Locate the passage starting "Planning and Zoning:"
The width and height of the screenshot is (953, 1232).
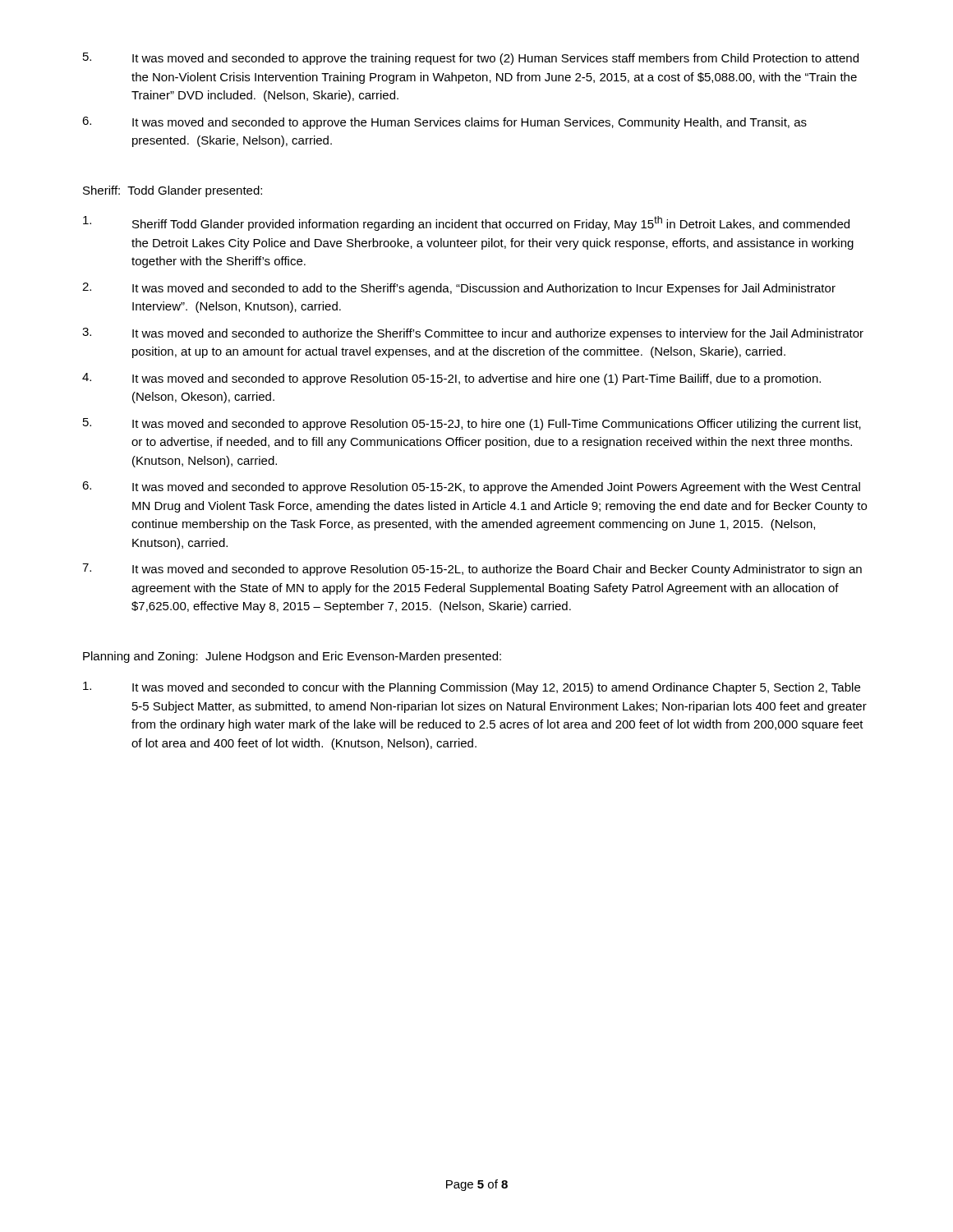point(292,655)
